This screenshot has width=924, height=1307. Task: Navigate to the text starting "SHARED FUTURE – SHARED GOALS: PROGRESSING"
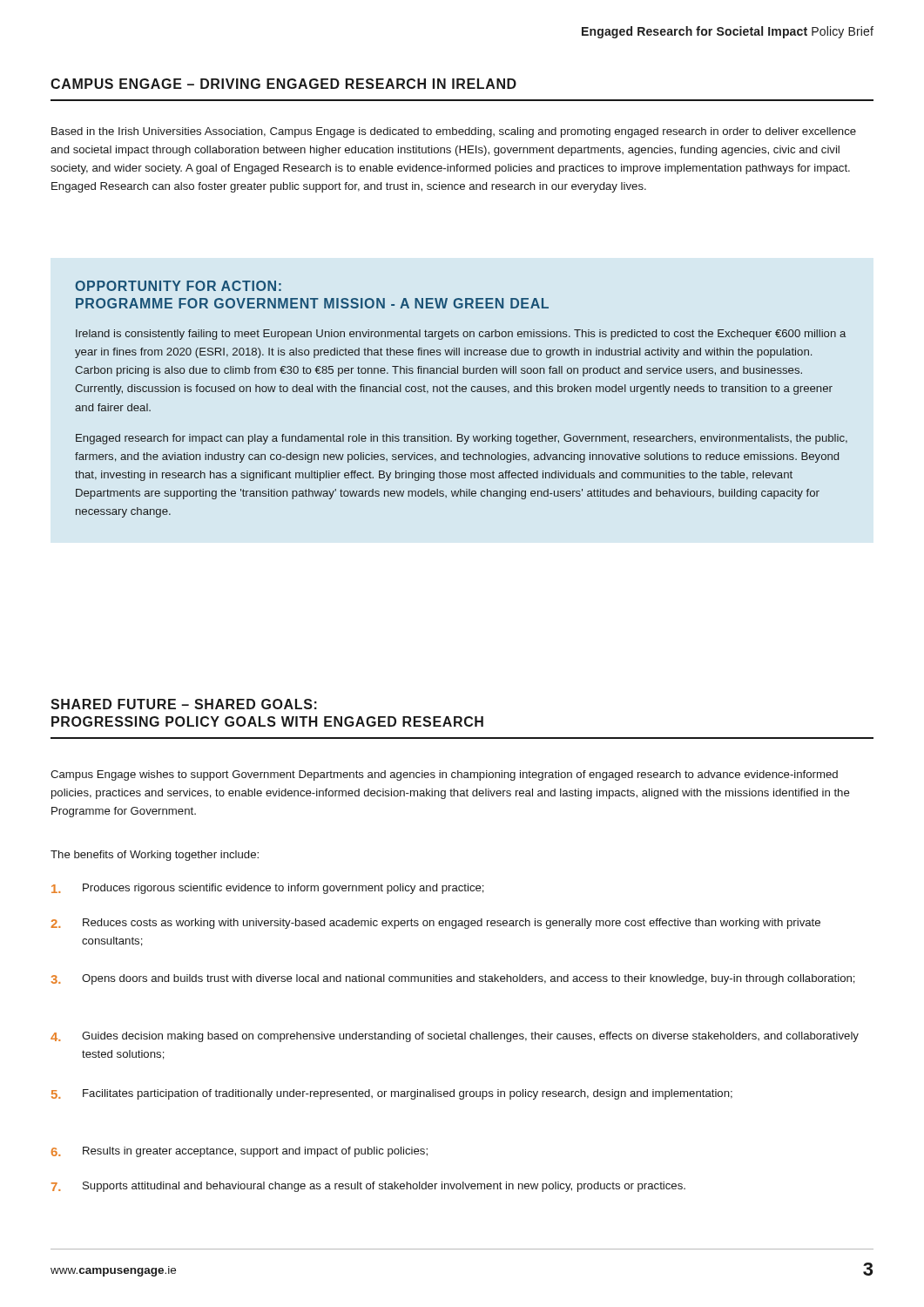462,718
